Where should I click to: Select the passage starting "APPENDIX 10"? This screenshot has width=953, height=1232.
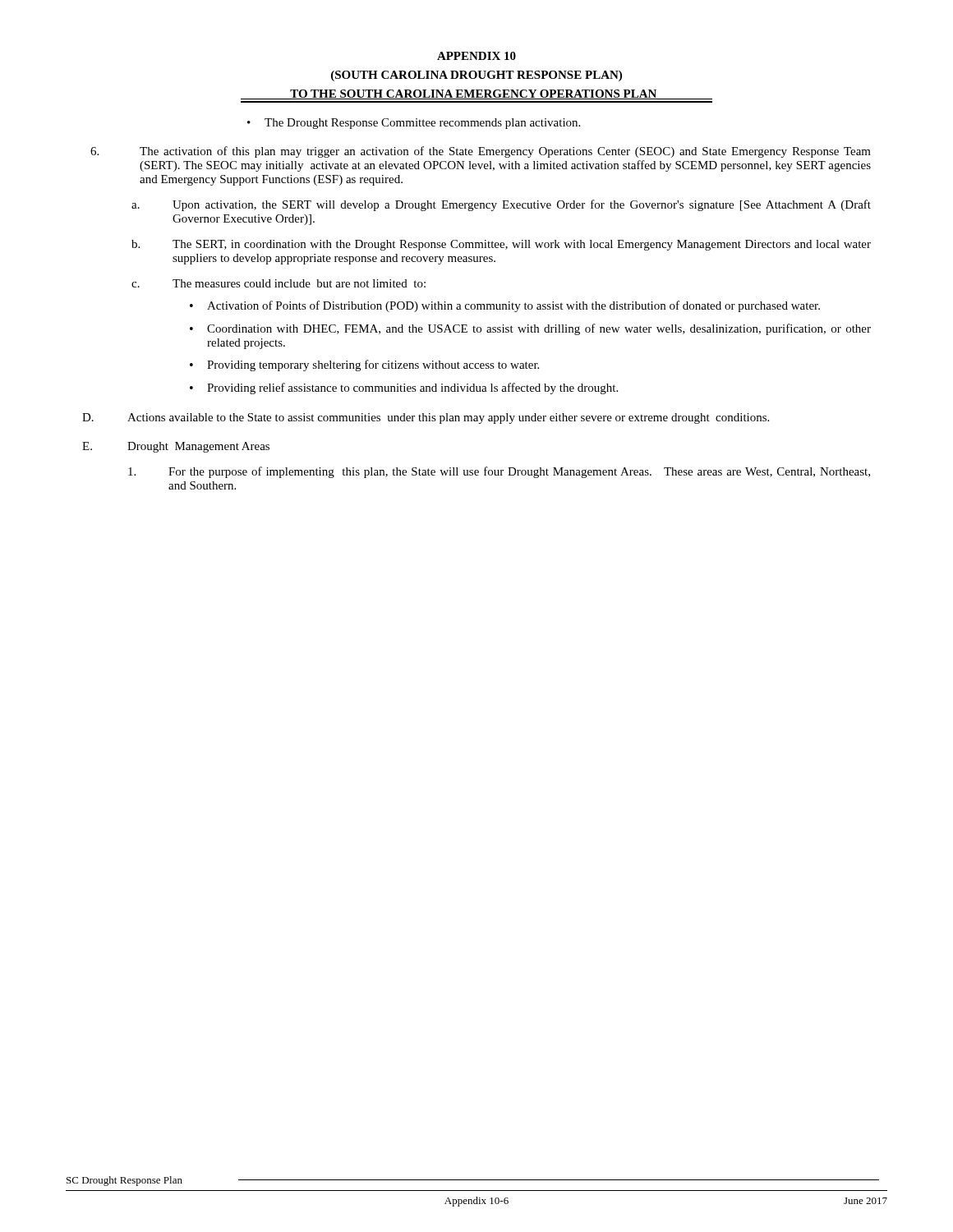[476, 56]
